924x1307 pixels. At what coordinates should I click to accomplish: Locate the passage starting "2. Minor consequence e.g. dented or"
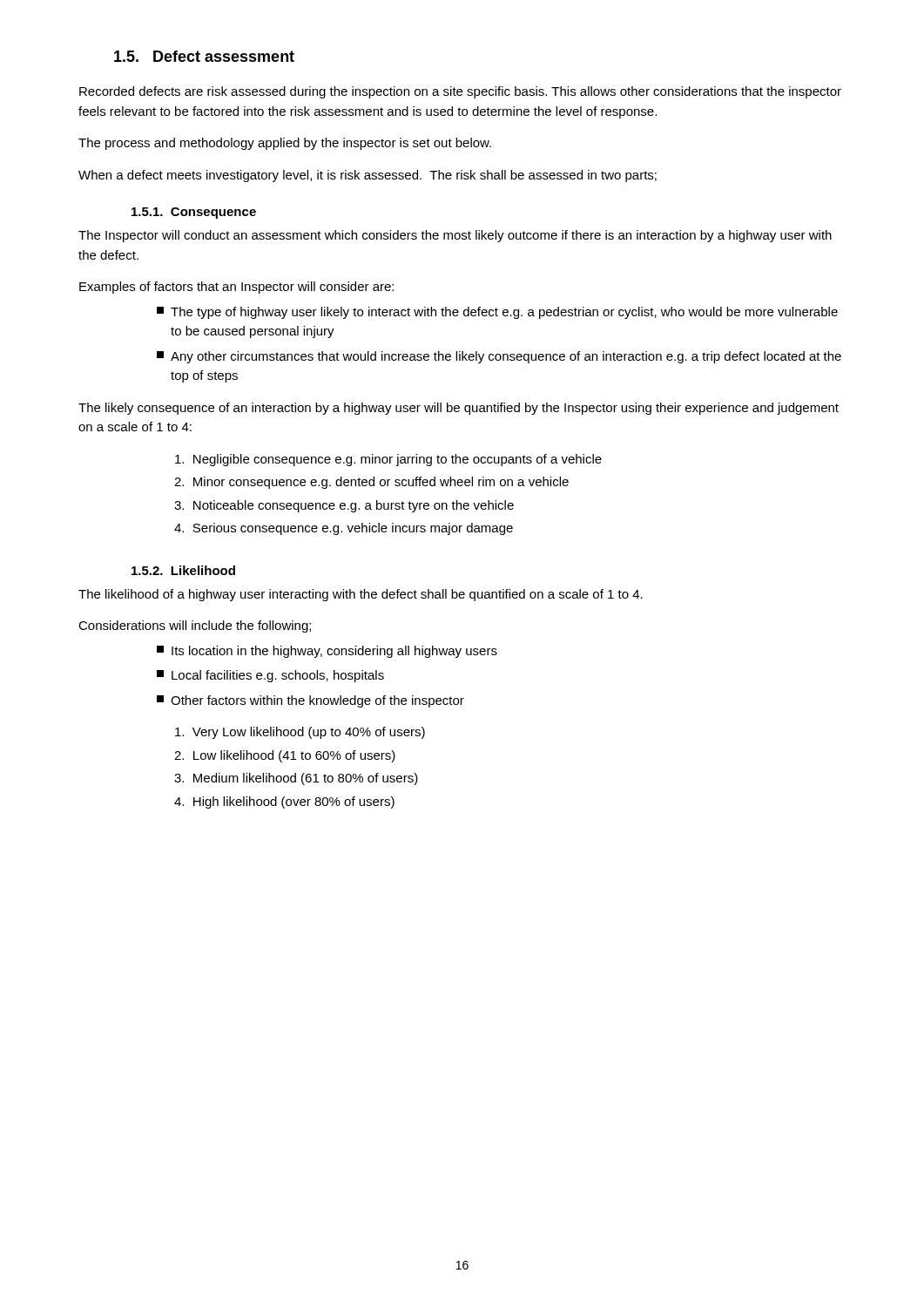point(372,481)
